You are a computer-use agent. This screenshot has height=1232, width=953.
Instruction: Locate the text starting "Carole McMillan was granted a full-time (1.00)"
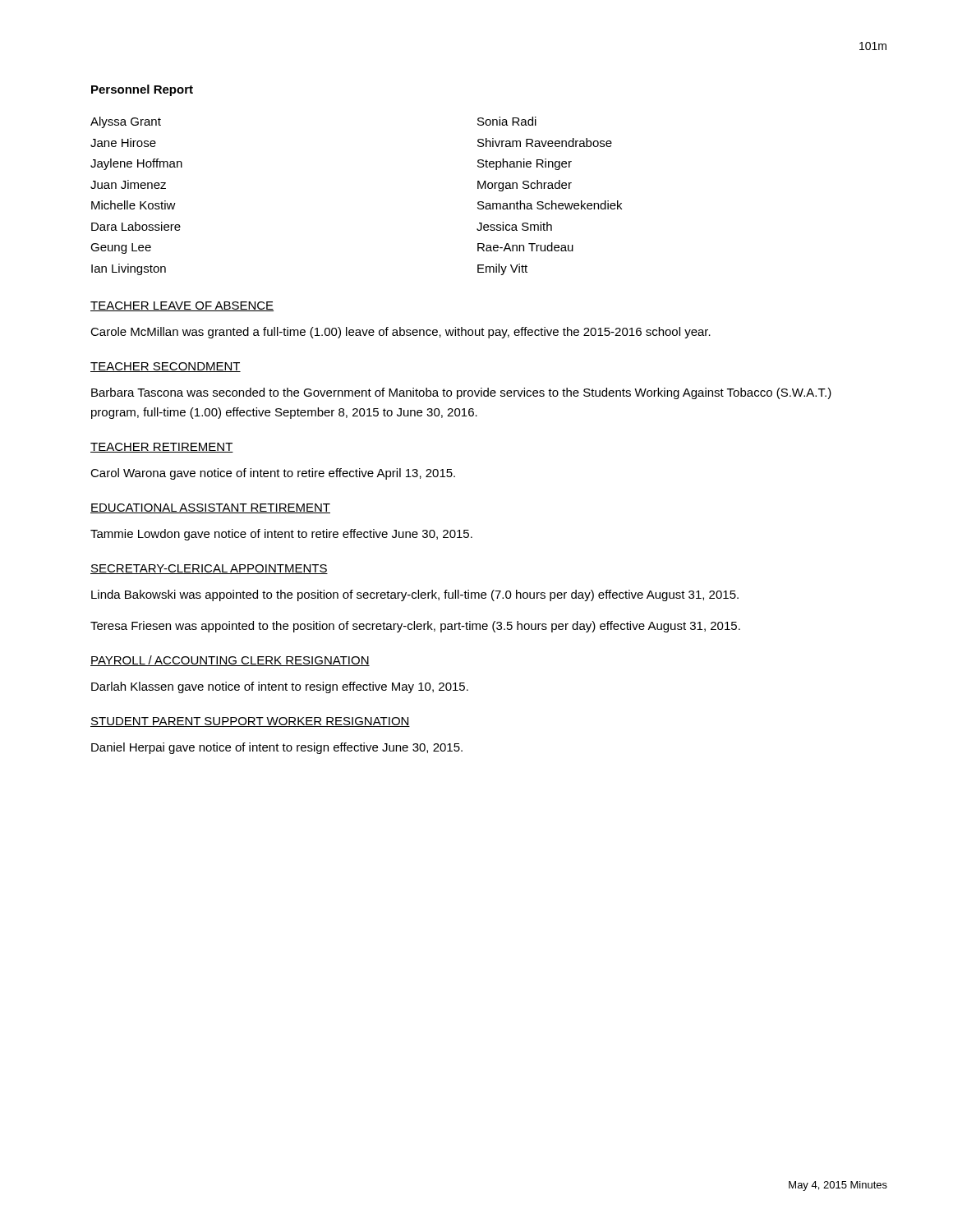point(401,331)
